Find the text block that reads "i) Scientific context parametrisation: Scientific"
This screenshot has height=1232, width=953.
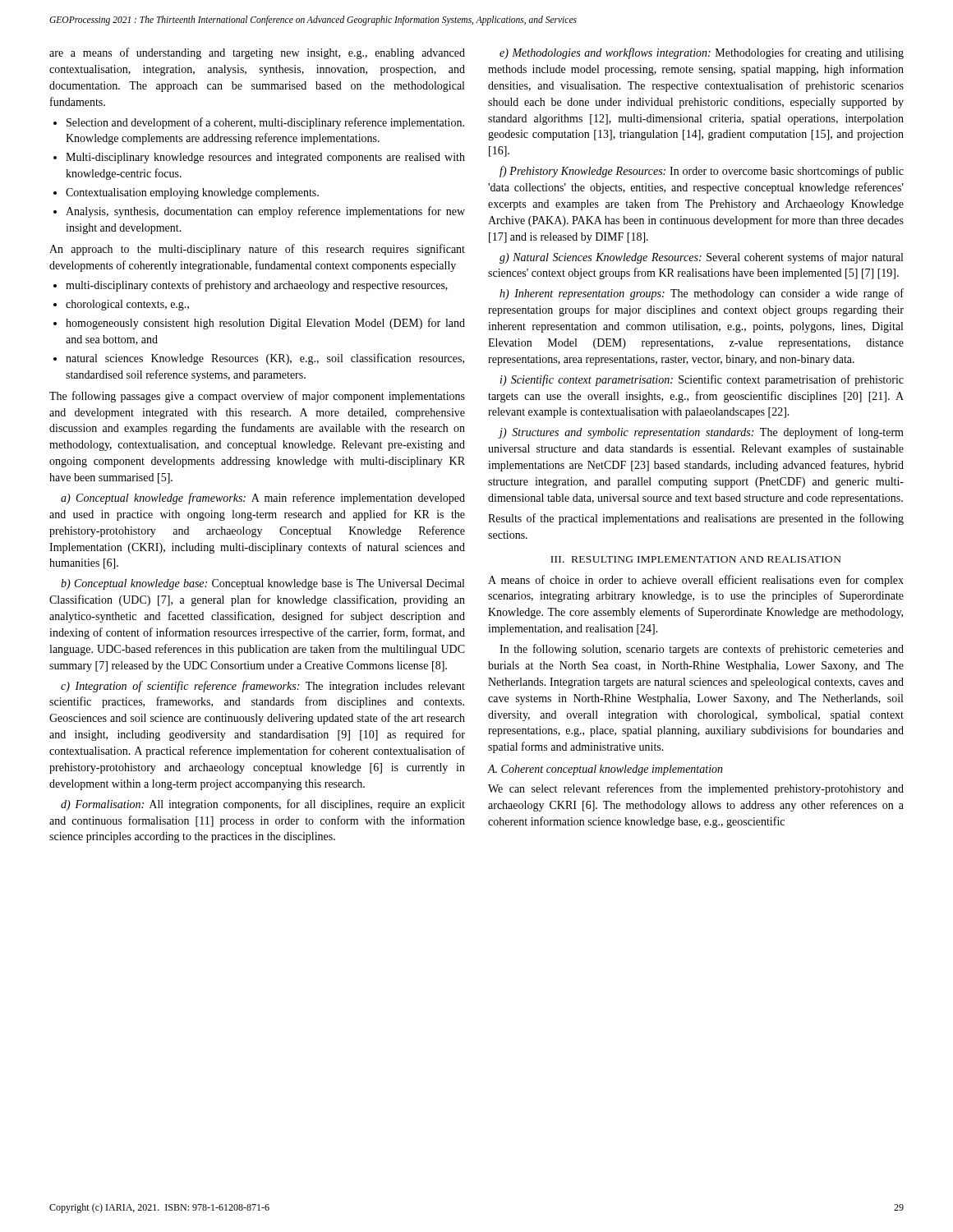click(x=696, y=396)
